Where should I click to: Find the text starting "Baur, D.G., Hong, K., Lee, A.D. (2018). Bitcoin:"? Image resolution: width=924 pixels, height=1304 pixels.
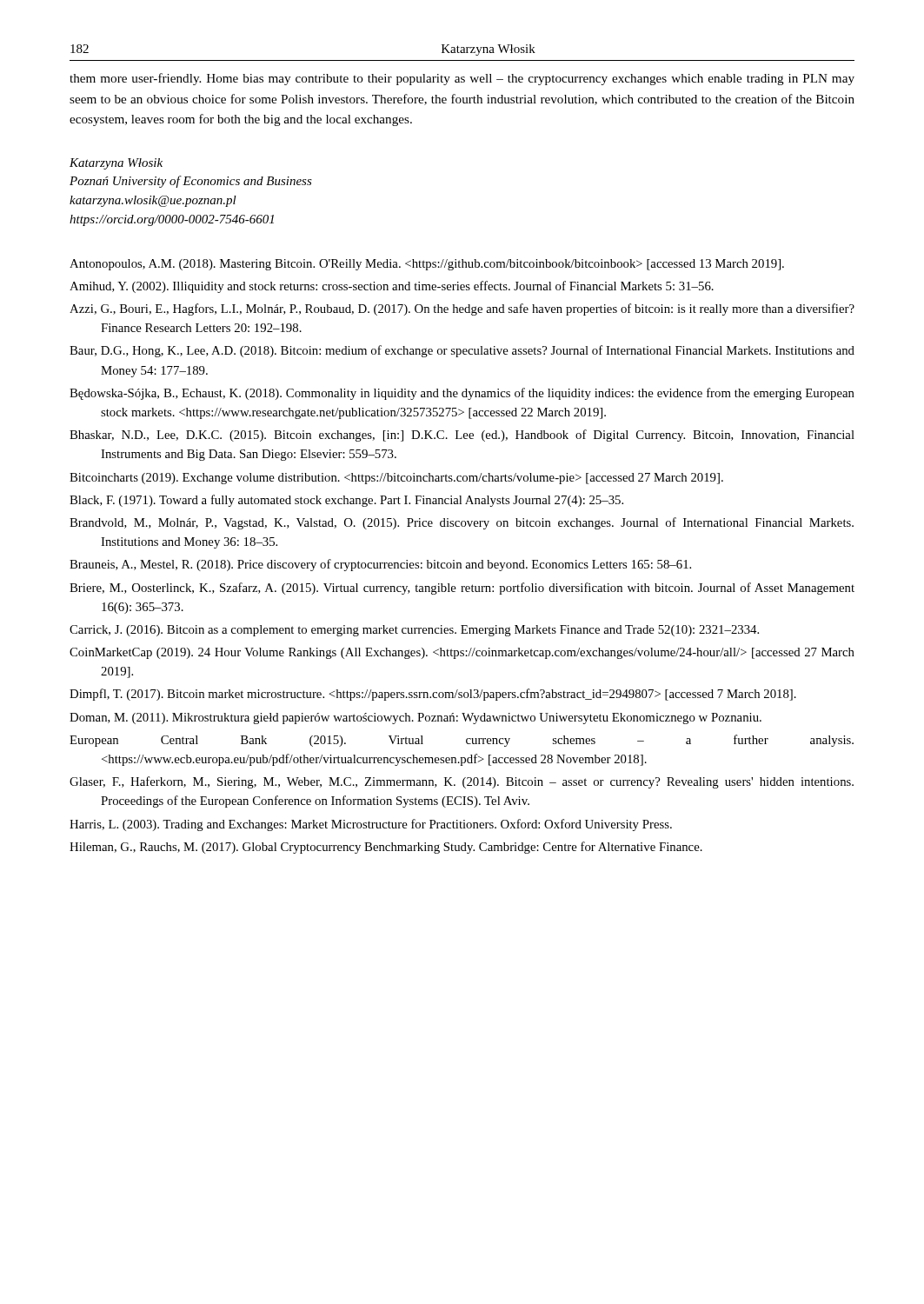(462, 360)
